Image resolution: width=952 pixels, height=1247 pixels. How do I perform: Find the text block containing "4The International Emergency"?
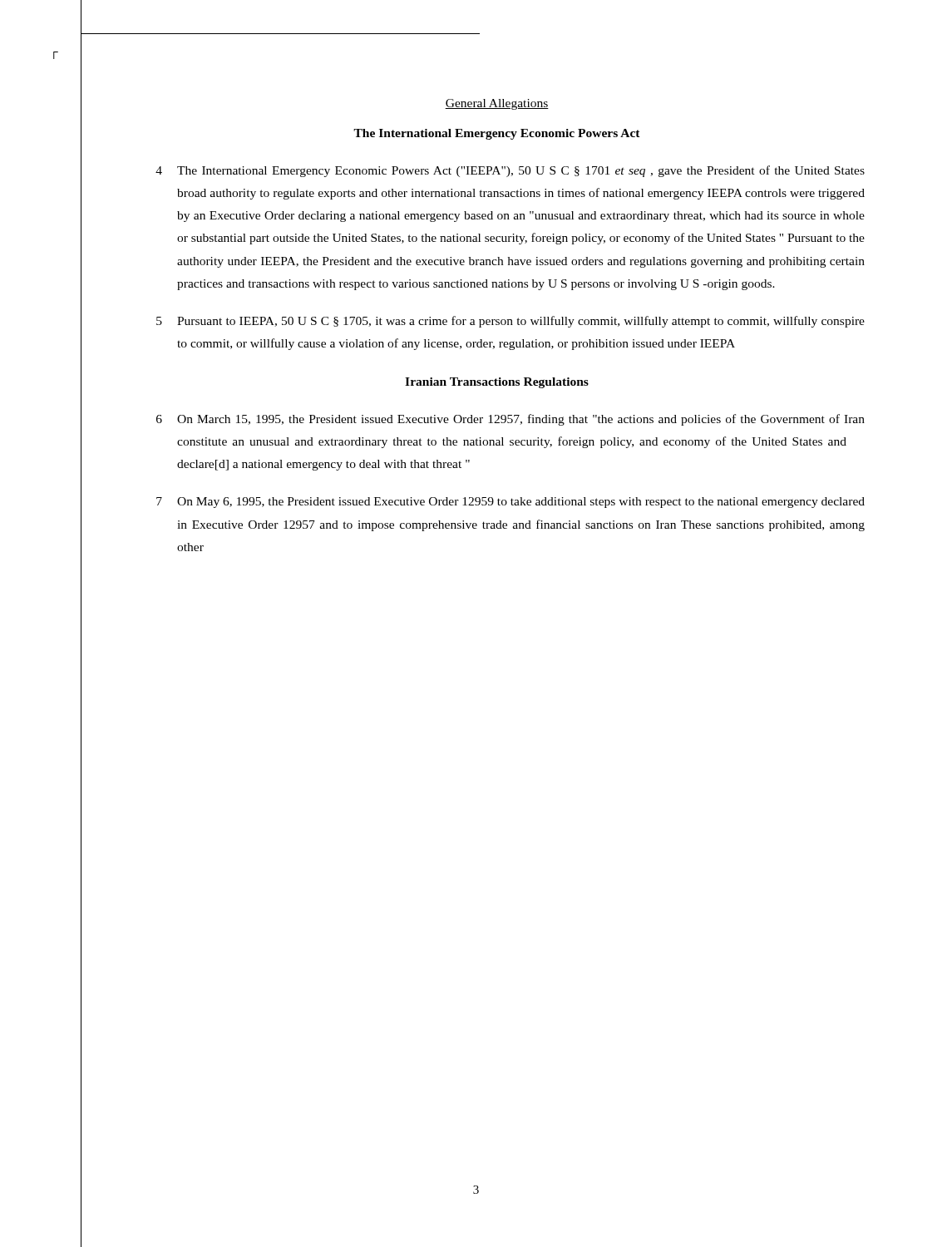coord(495,226)
